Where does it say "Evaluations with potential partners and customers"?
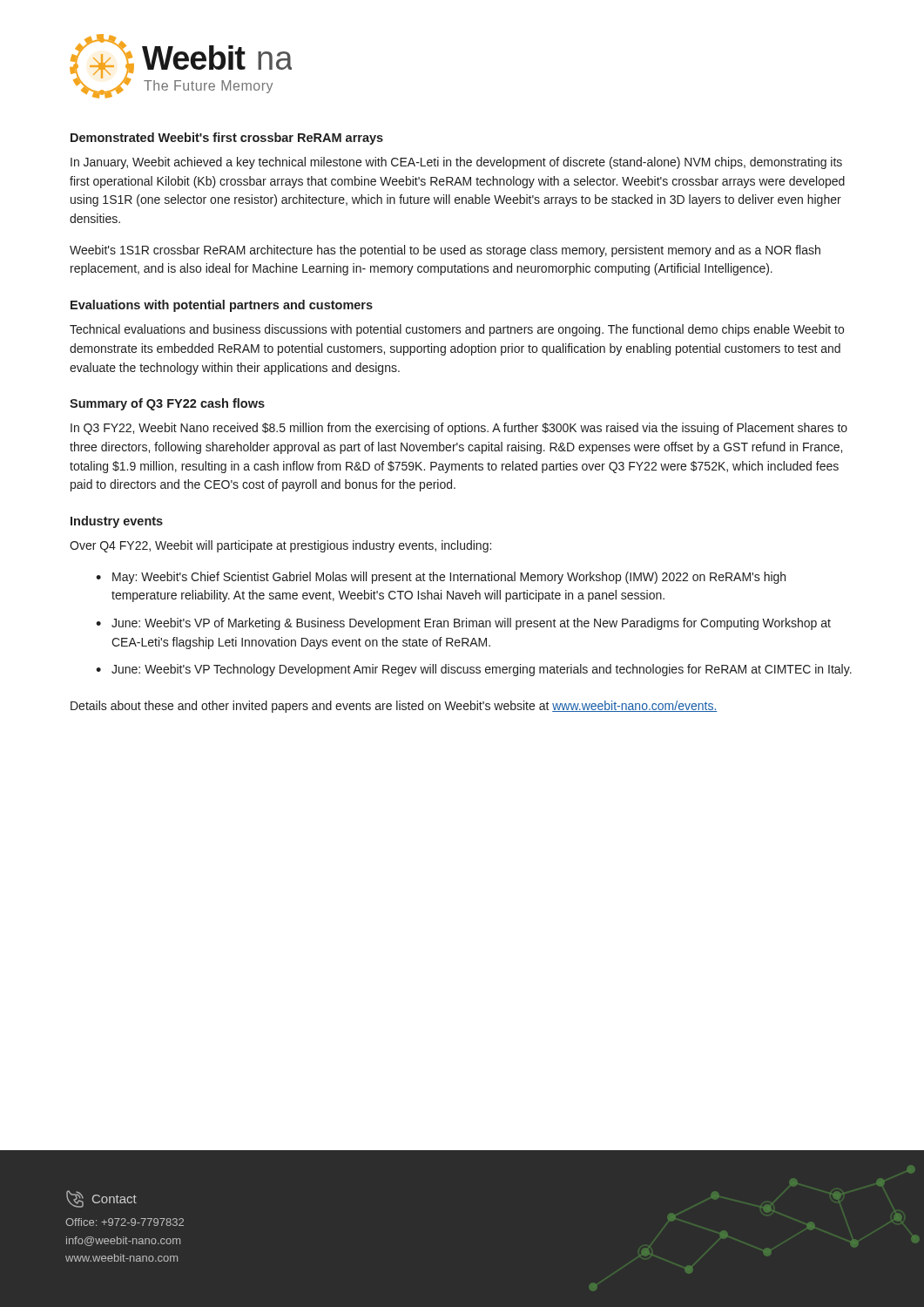The height and width of the screenshot is (1307, 924). (x=221, y=305)
